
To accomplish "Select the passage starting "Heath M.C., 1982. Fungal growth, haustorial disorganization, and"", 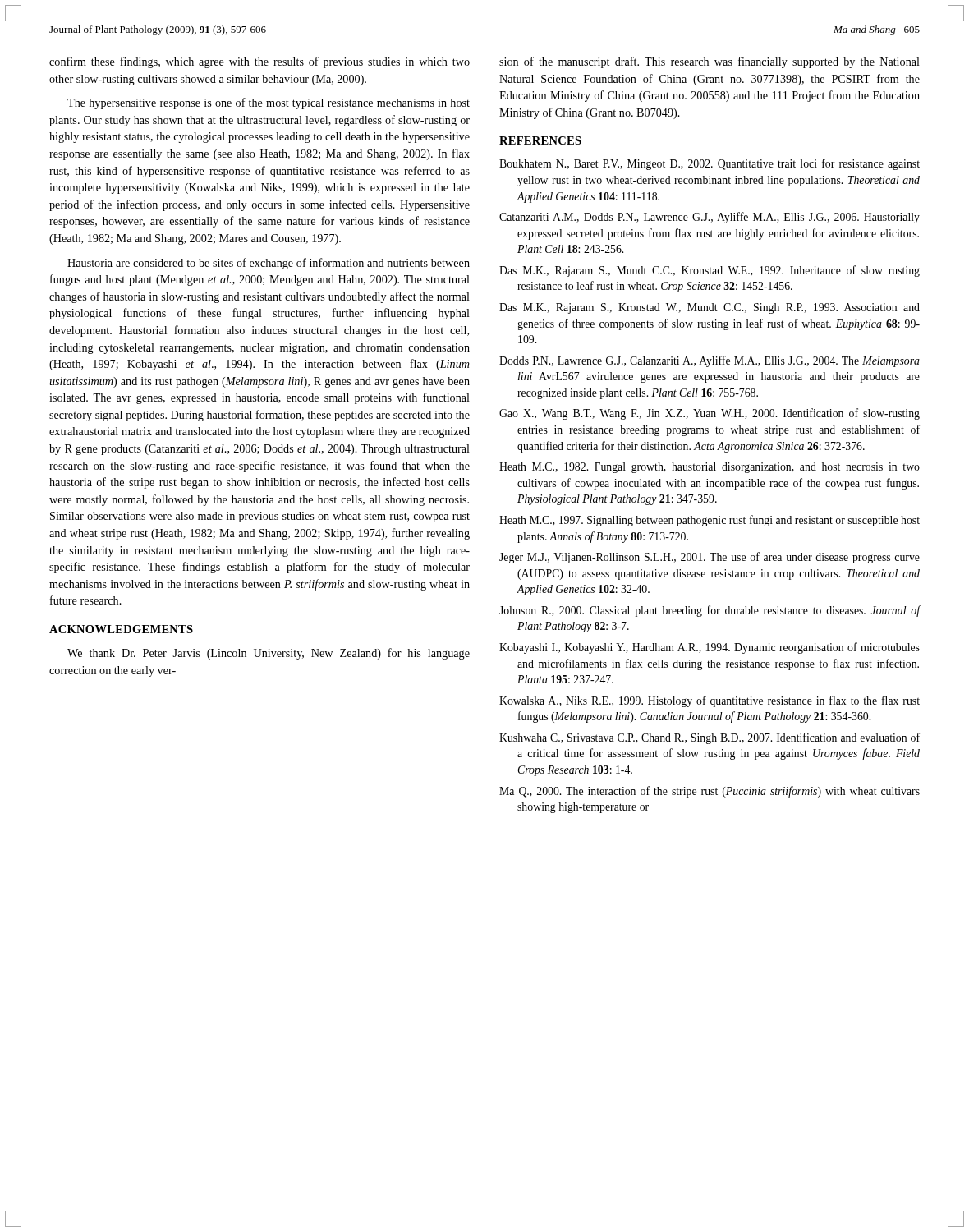I will point(710,483).
